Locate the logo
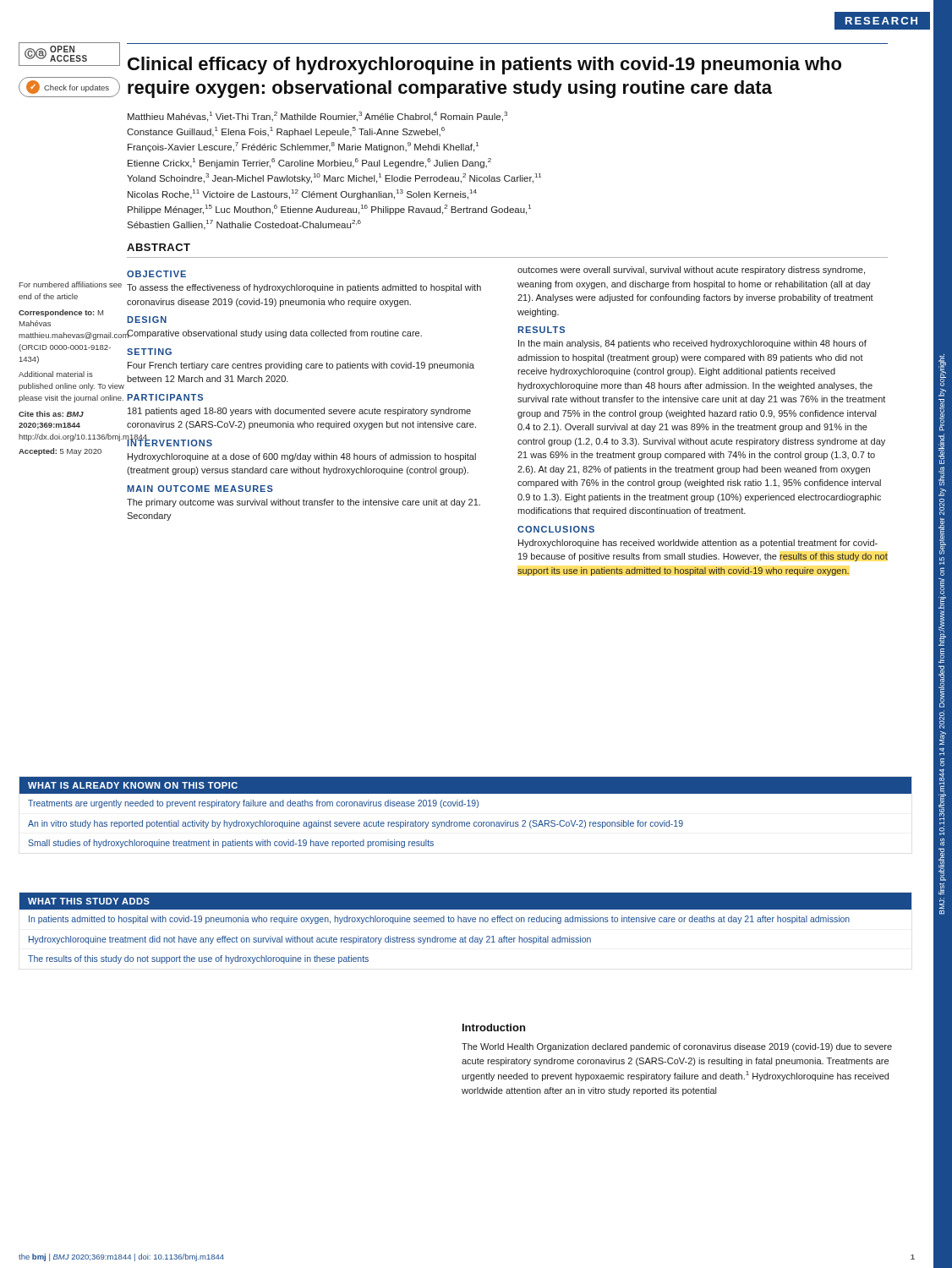The height and width of the screenshot is (1268, 952). 69,70
